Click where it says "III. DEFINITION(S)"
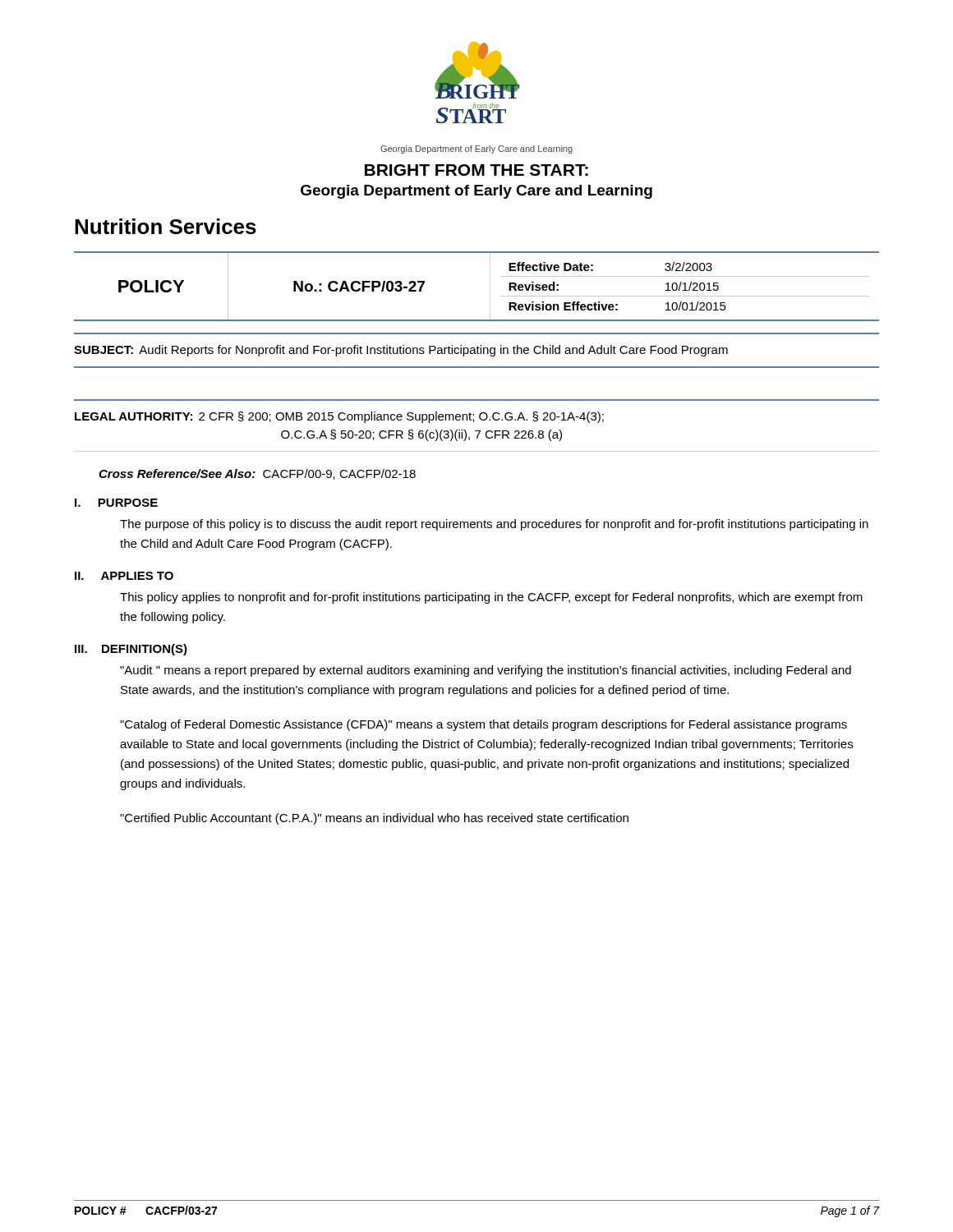 pos(131,648)
